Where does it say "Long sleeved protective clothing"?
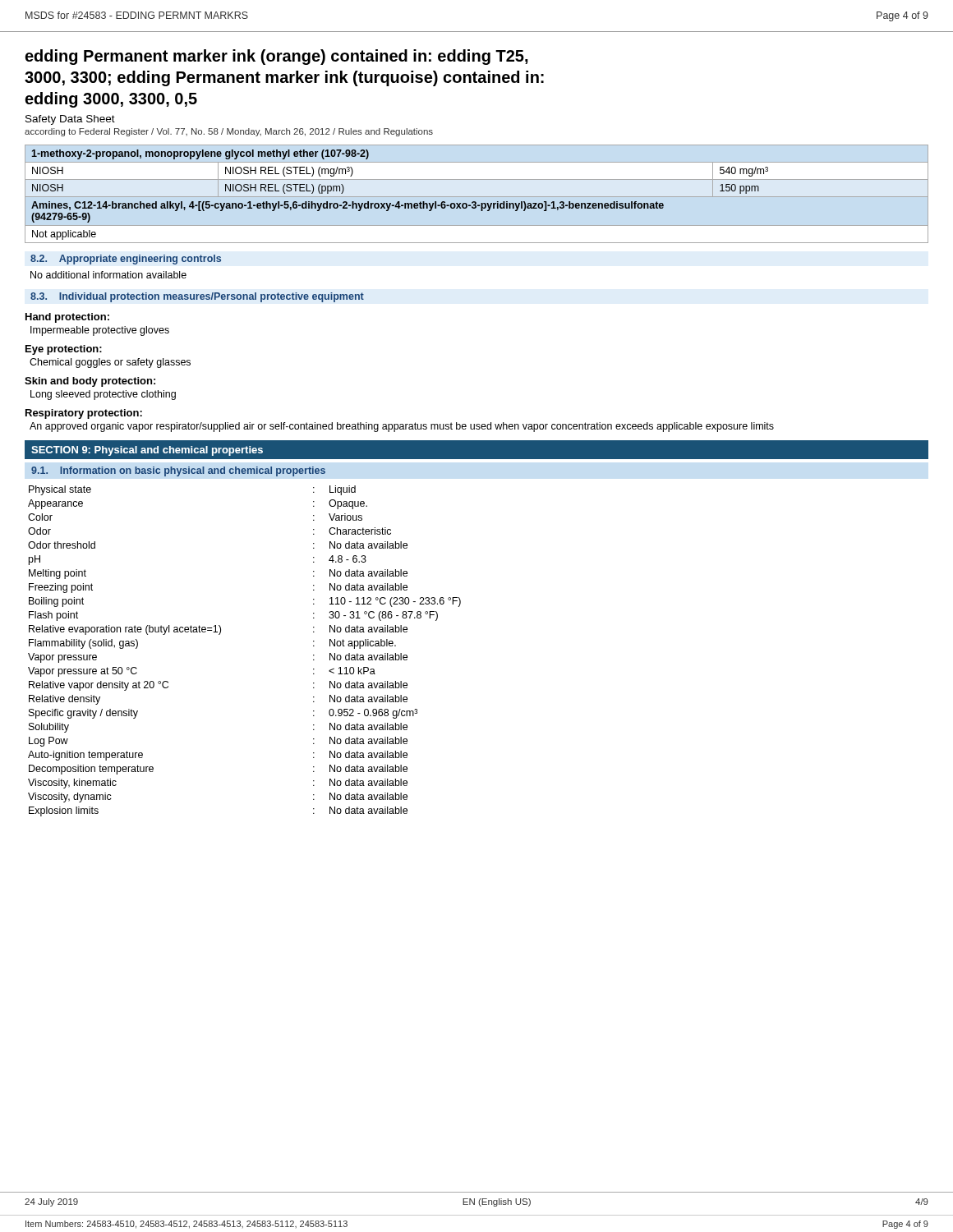 tap(103, 394)
